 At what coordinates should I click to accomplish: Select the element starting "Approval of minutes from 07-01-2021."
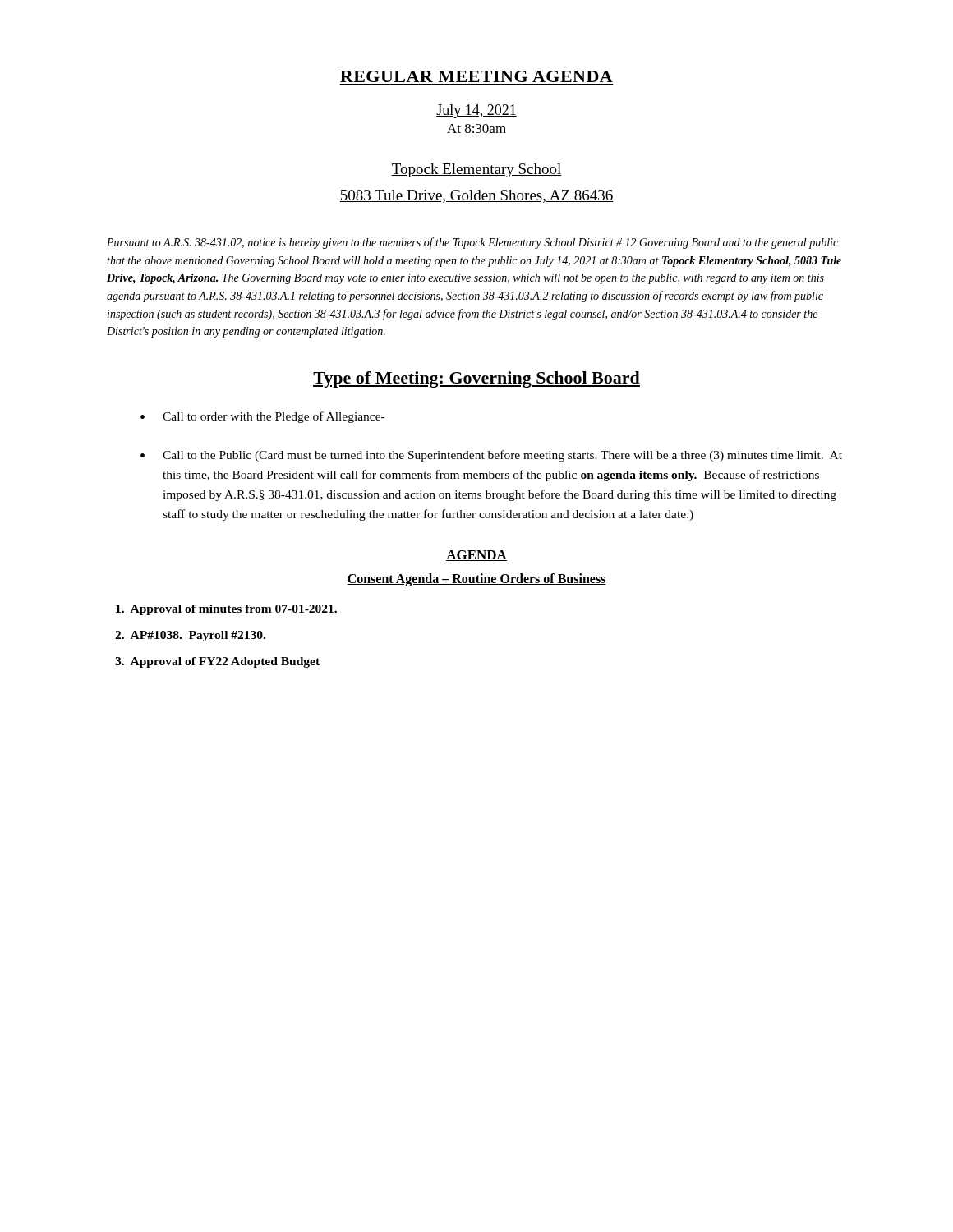[x=226, y=608]
